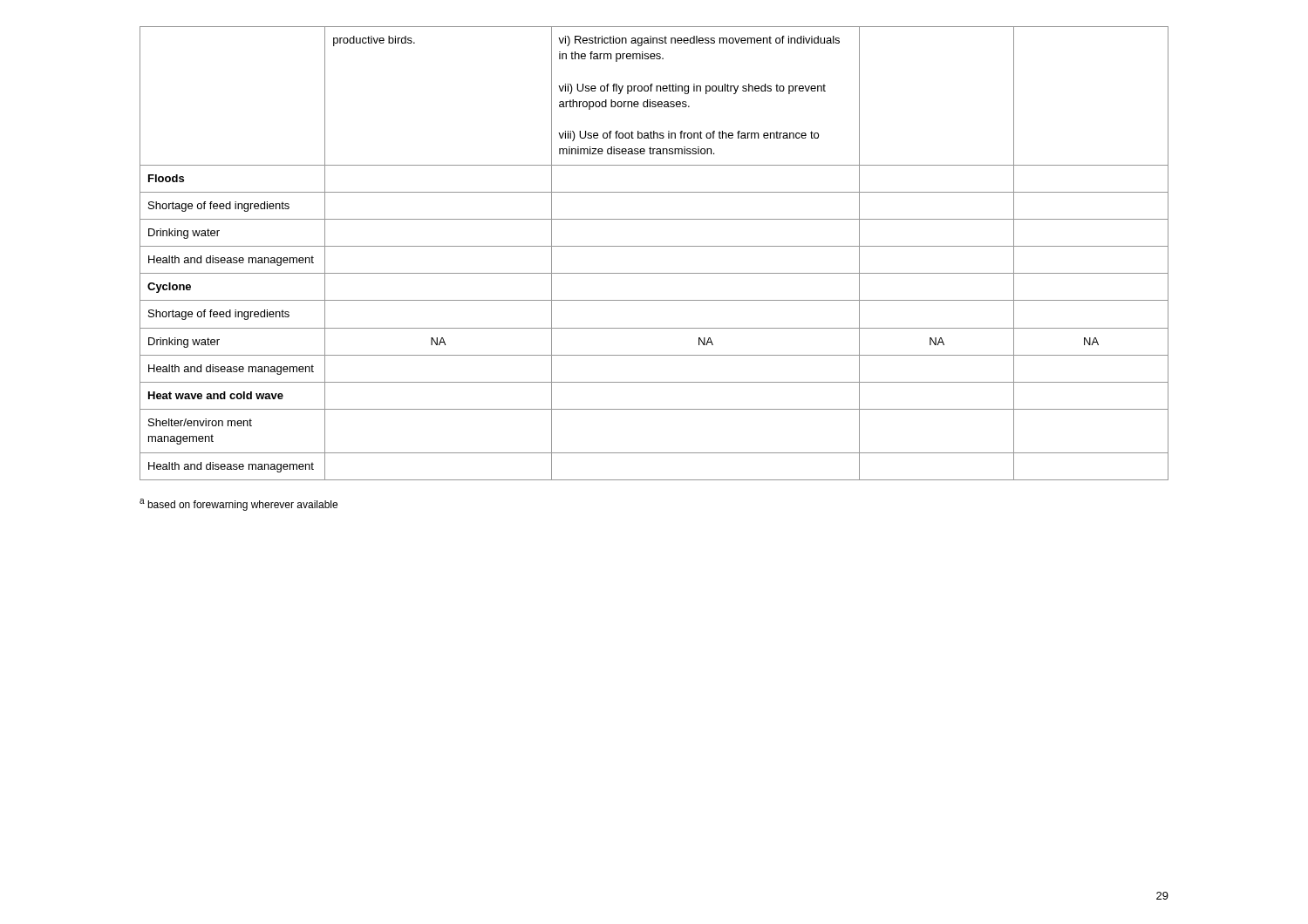This screenshot has height=924, width=1308.
Task: Locate the table with the text "Drinking water"
Action: click(654, 253)
